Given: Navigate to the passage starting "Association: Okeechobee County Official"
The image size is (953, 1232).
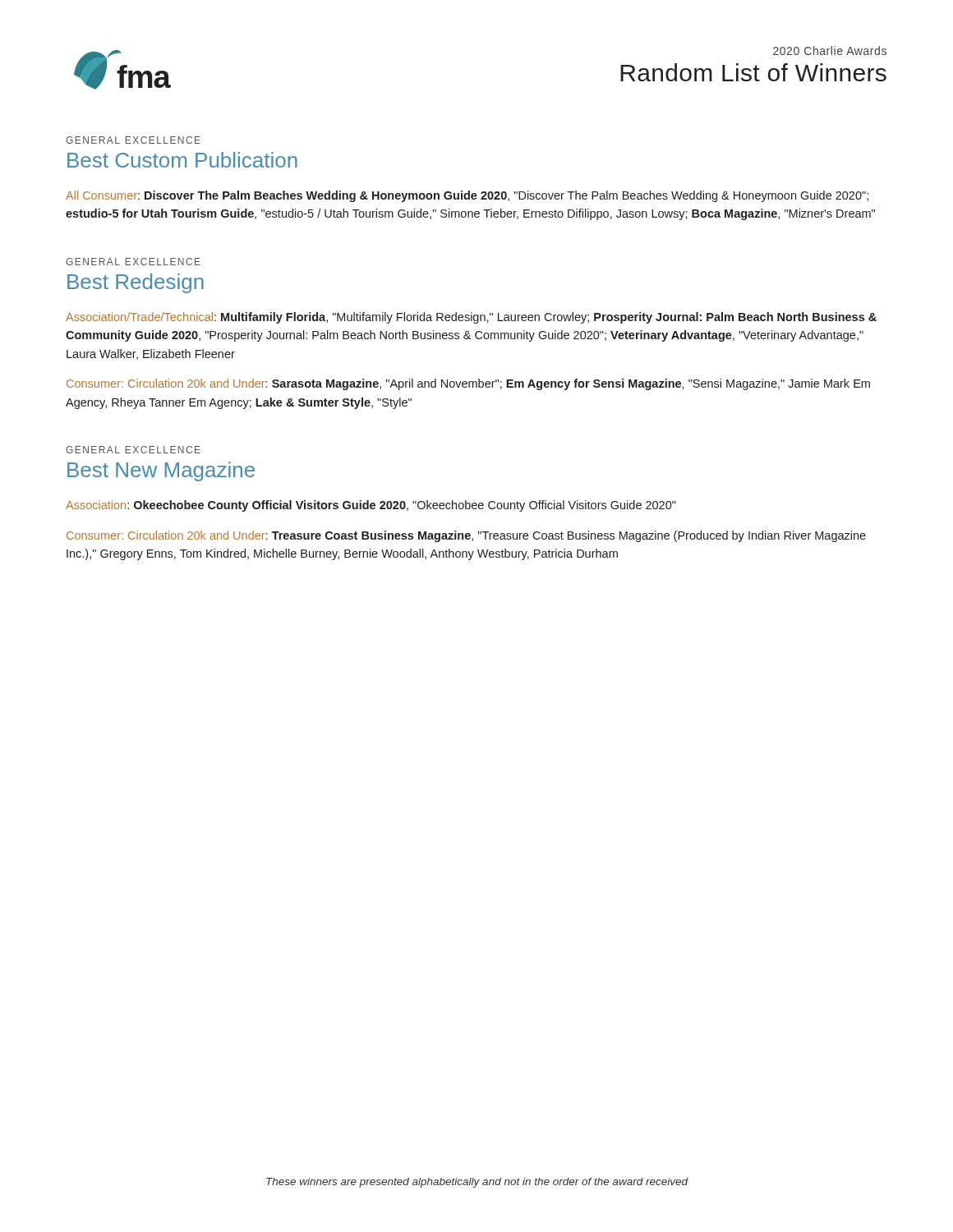Looking at the screenshot, I should click(371, 505).
